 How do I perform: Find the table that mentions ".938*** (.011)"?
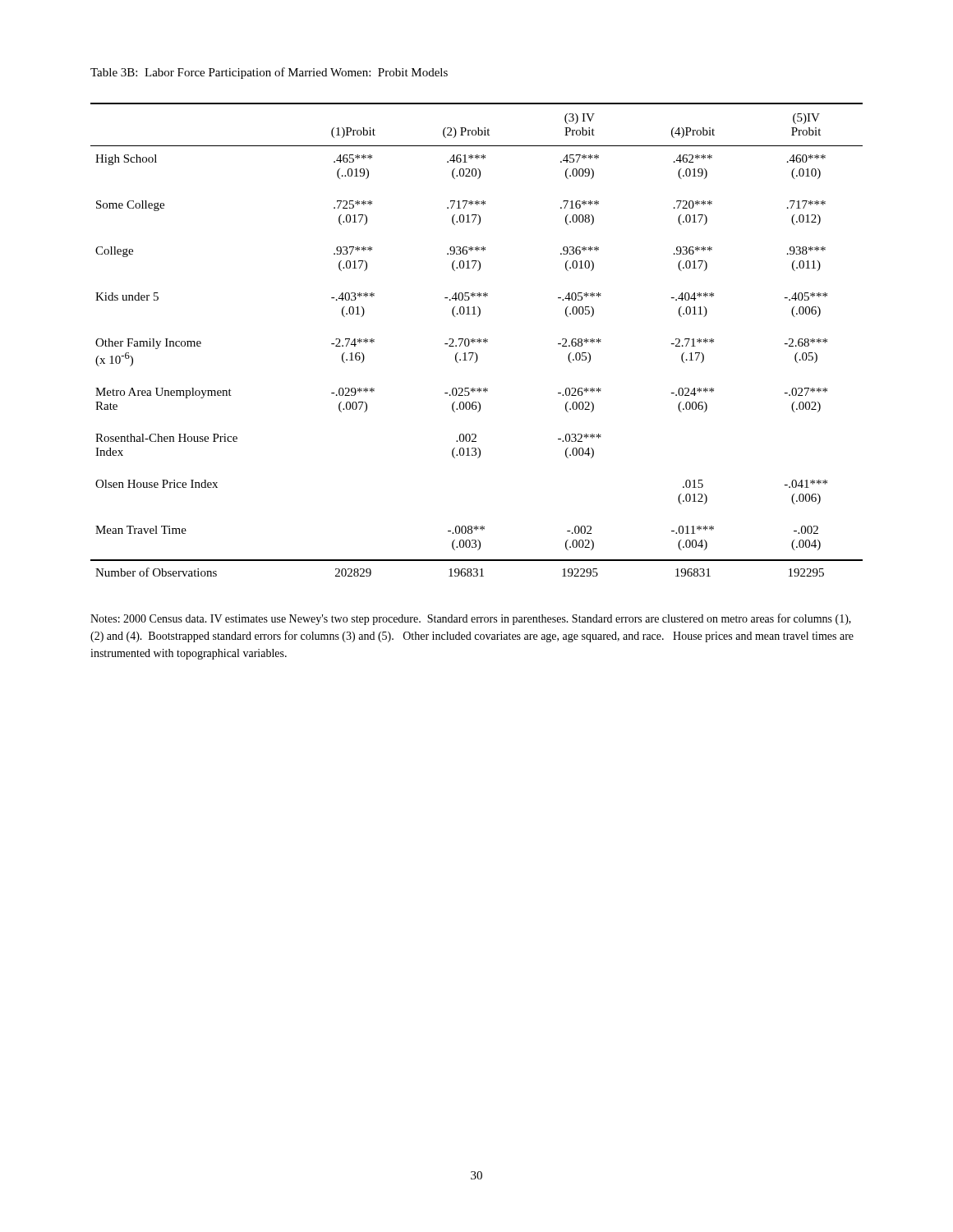point(476,344)
